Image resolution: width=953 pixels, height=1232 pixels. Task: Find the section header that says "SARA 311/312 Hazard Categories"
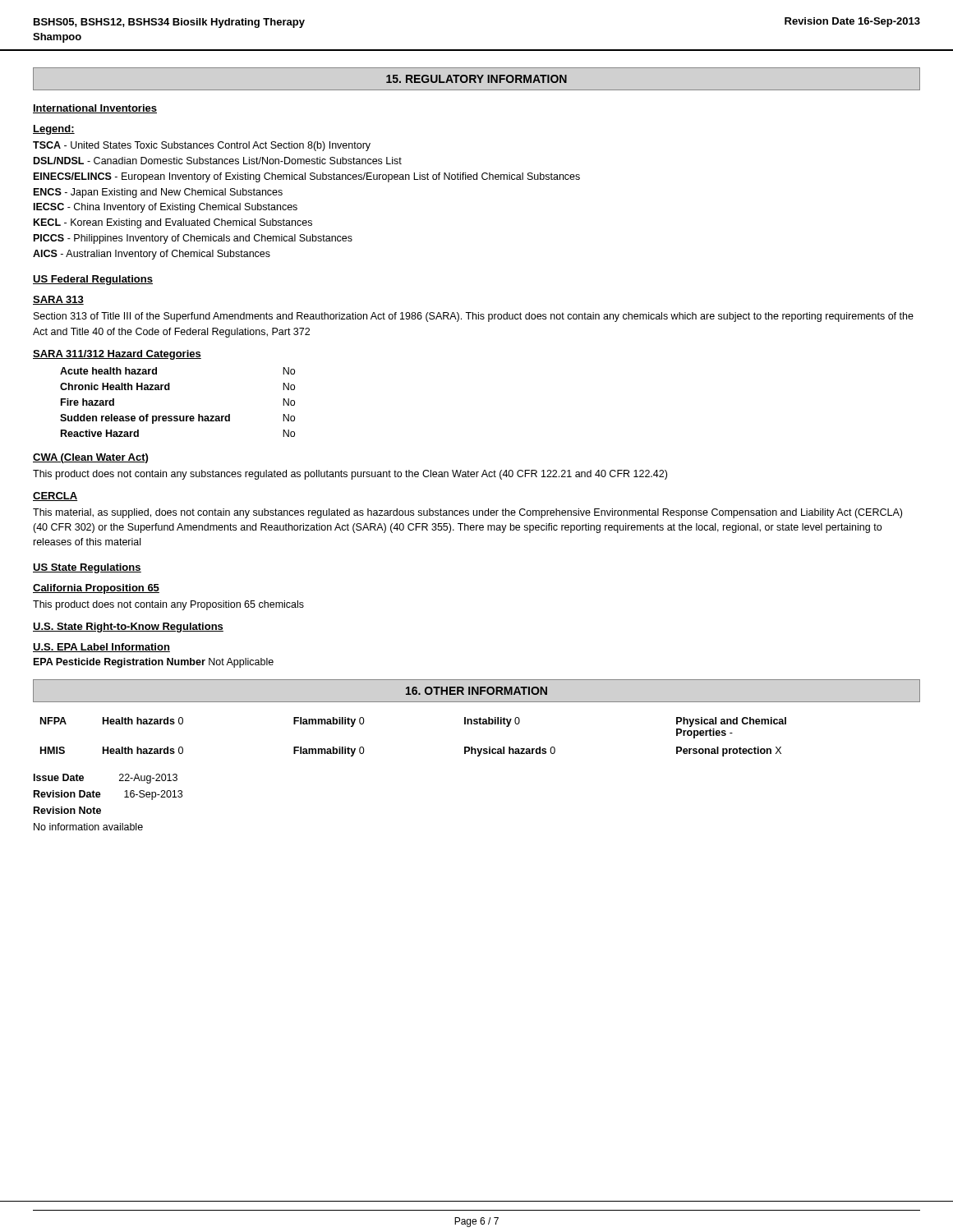coord(117,353)
